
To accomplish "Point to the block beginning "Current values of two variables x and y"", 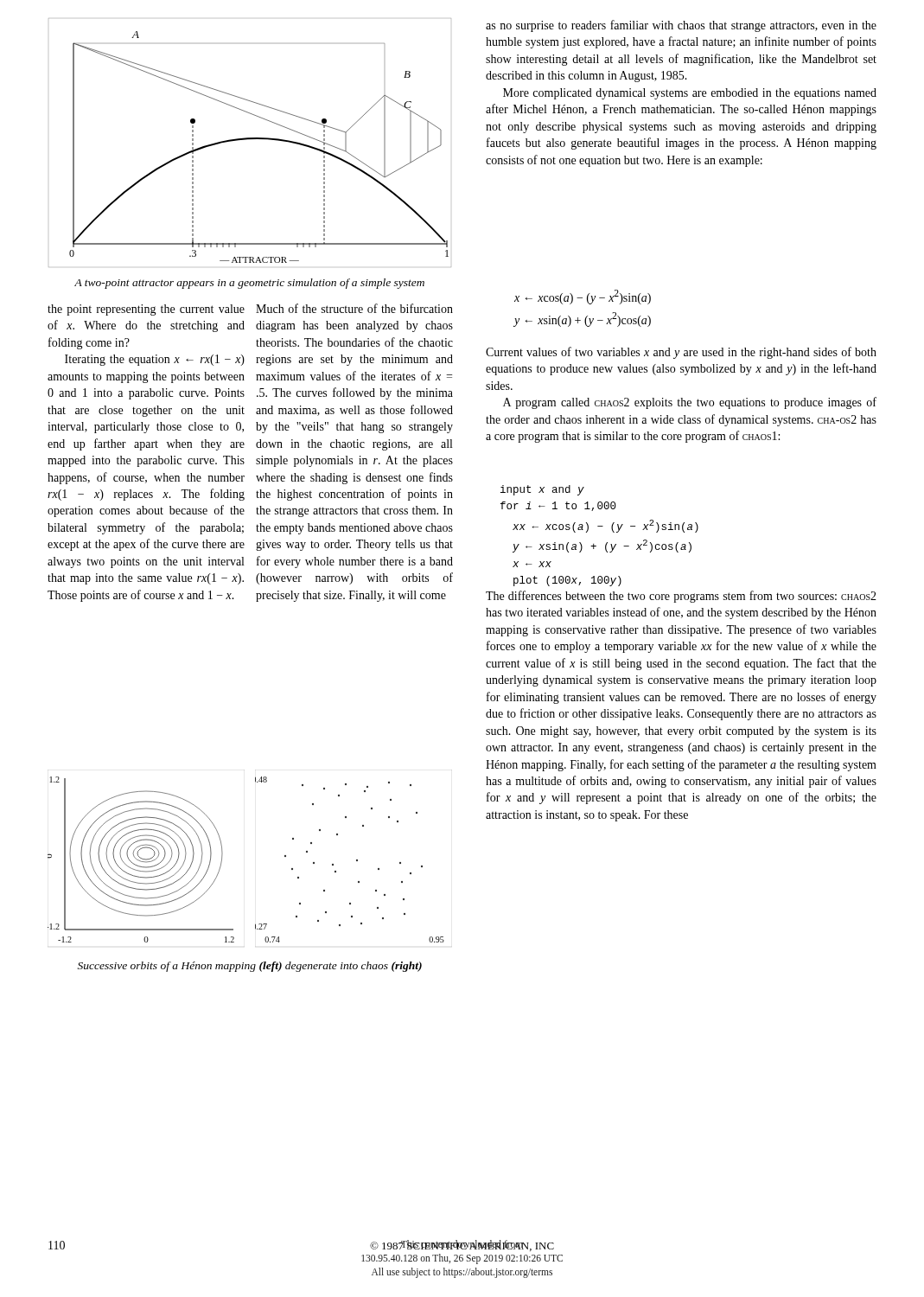I will click(681, 395).
